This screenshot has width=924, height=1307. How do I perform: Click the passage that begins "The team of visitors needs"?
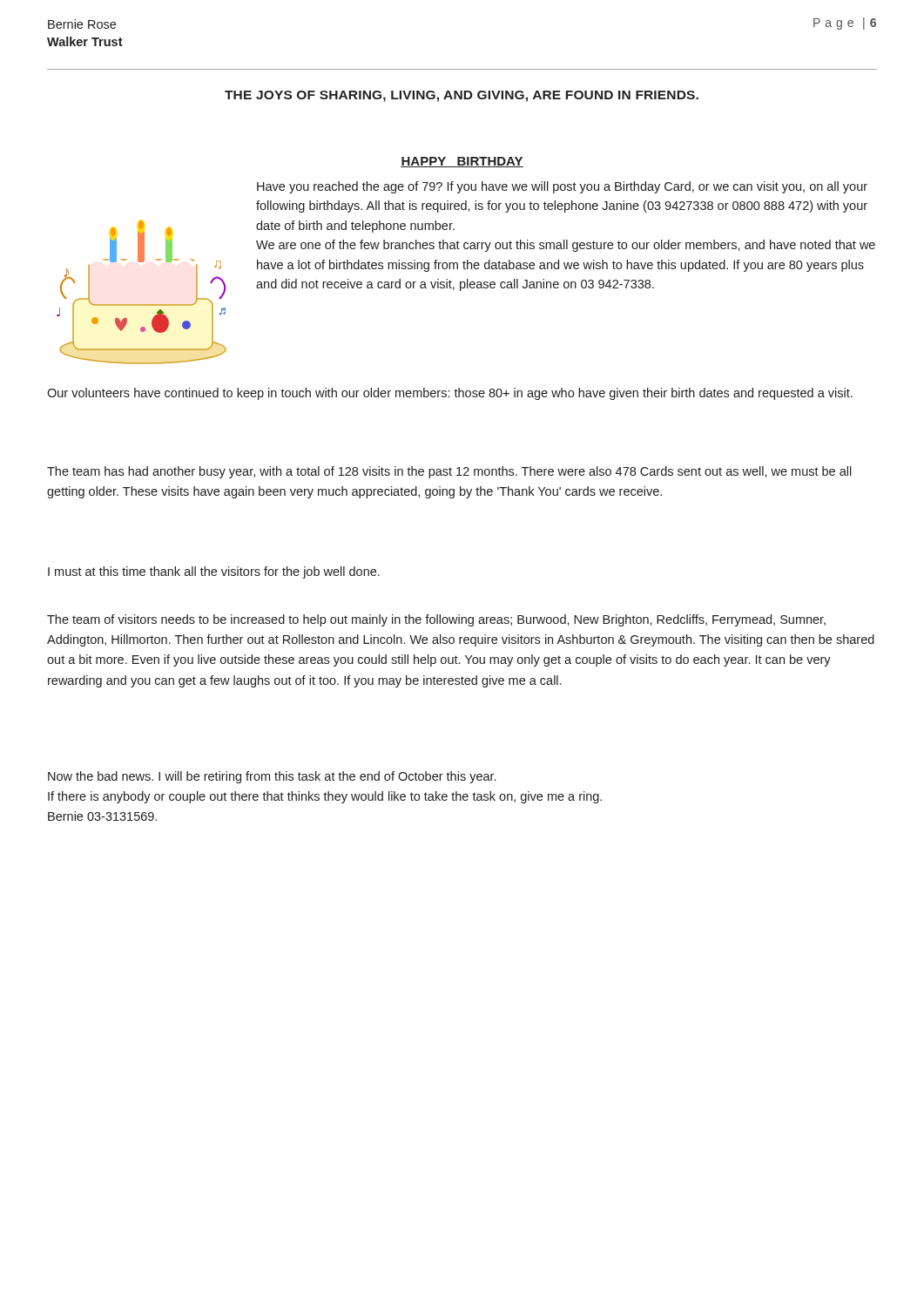click(x=462, y=650)
